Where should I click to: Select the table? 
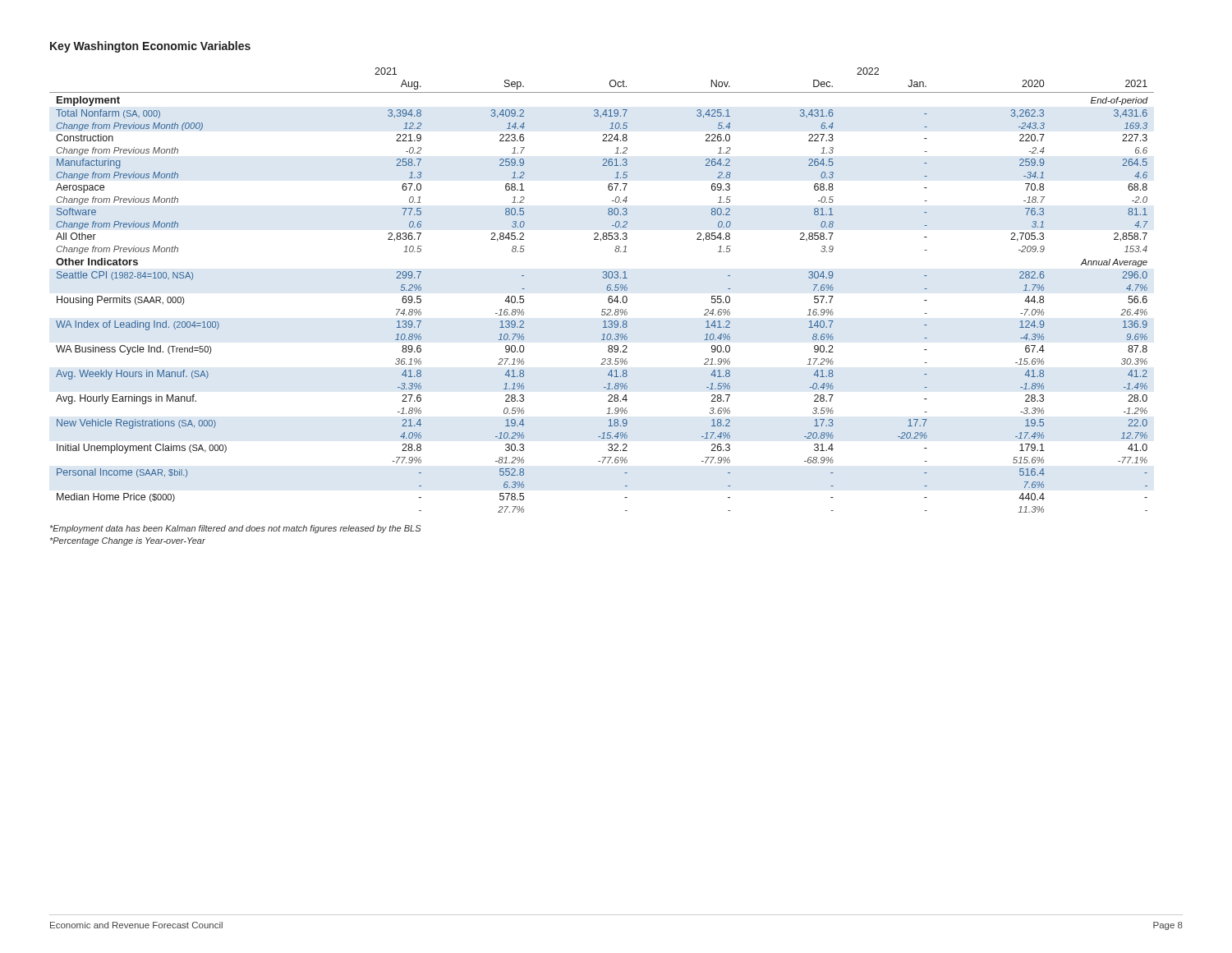tap(616, 290)
